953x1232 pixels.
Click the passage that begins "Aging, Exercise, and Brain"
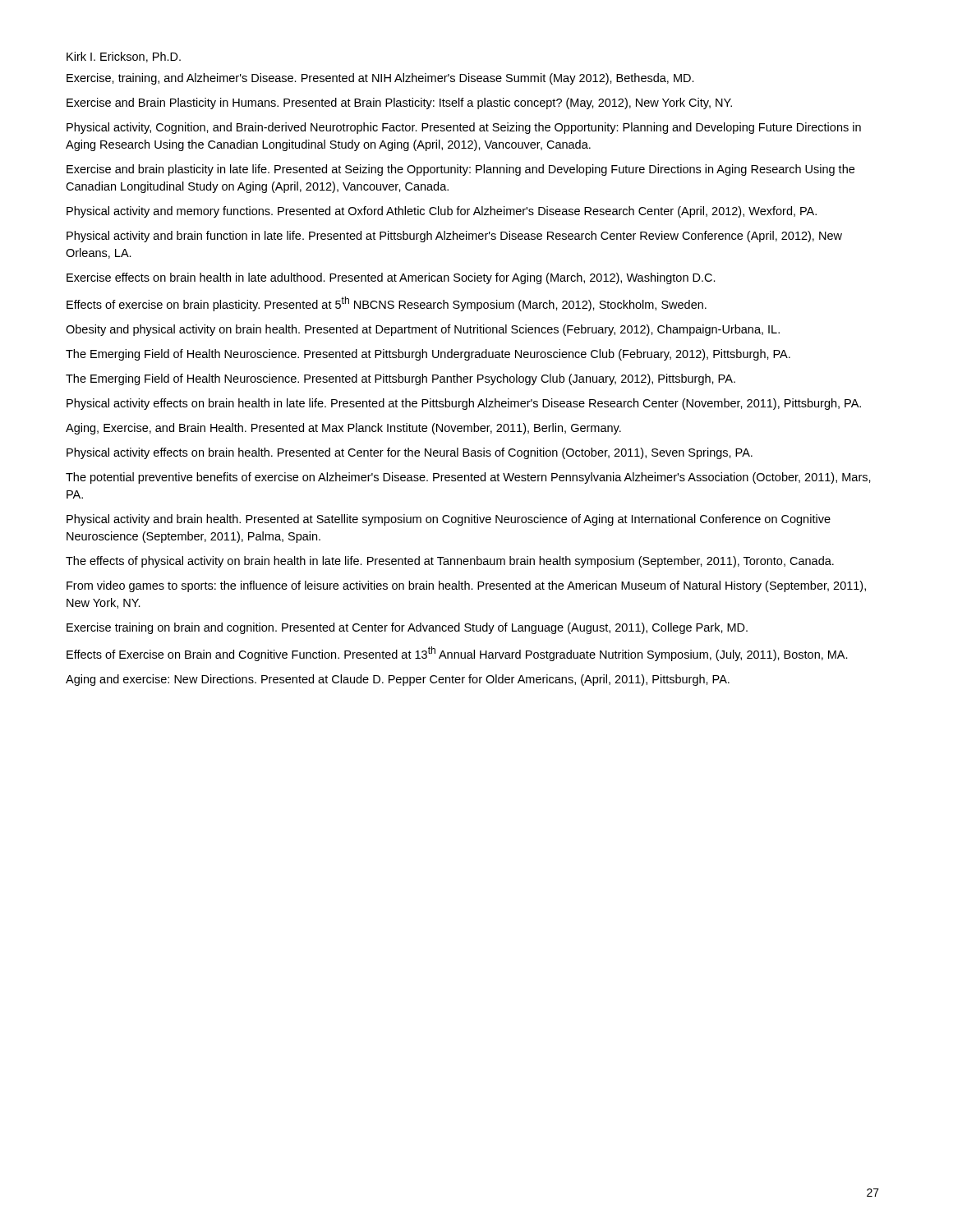[344, 428]
